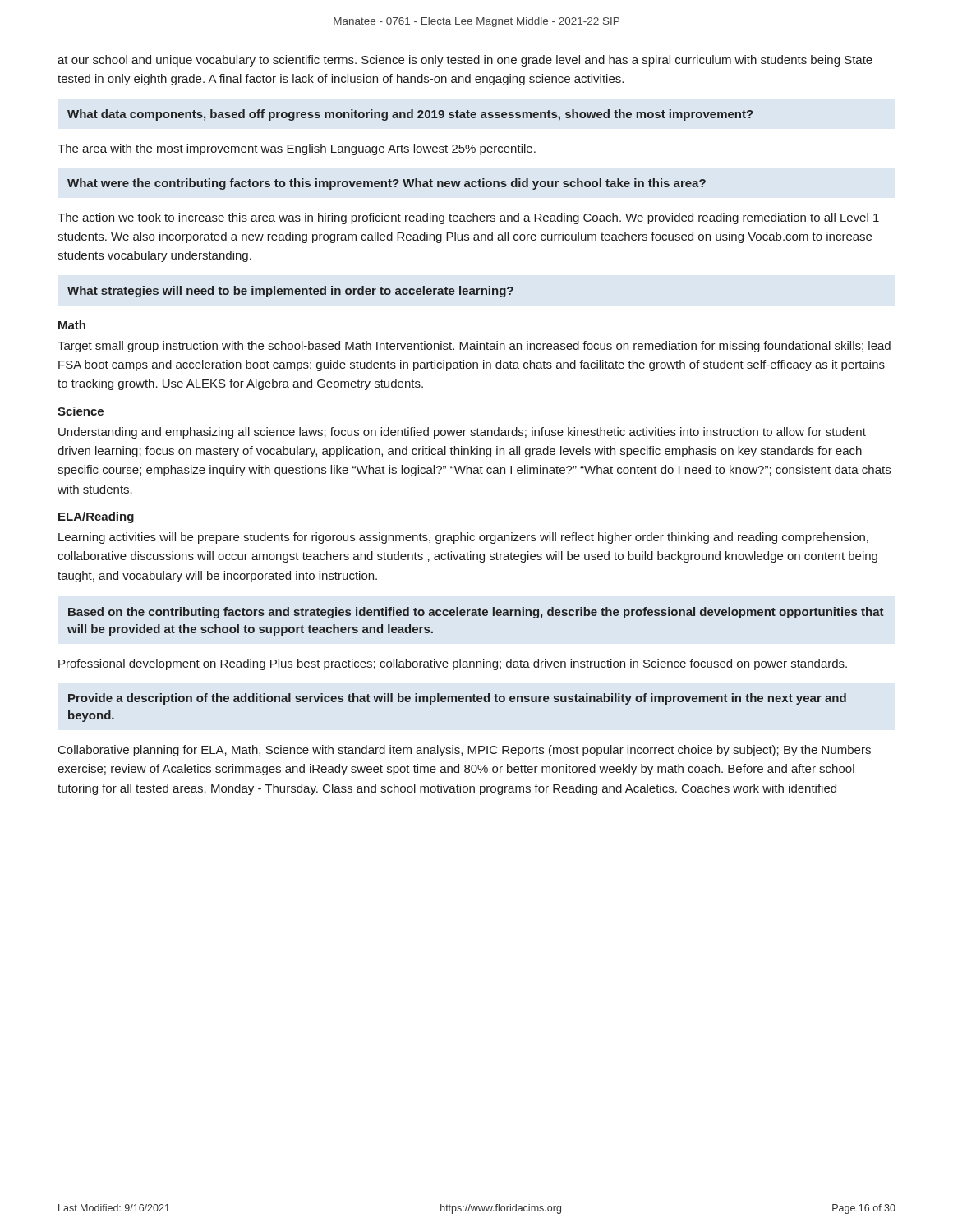Image resolution: width=953 pixels, height=1232 pixels.
Task: Click the section header that begins "What strategies will need to be"
Action: (x=291, y=290)
